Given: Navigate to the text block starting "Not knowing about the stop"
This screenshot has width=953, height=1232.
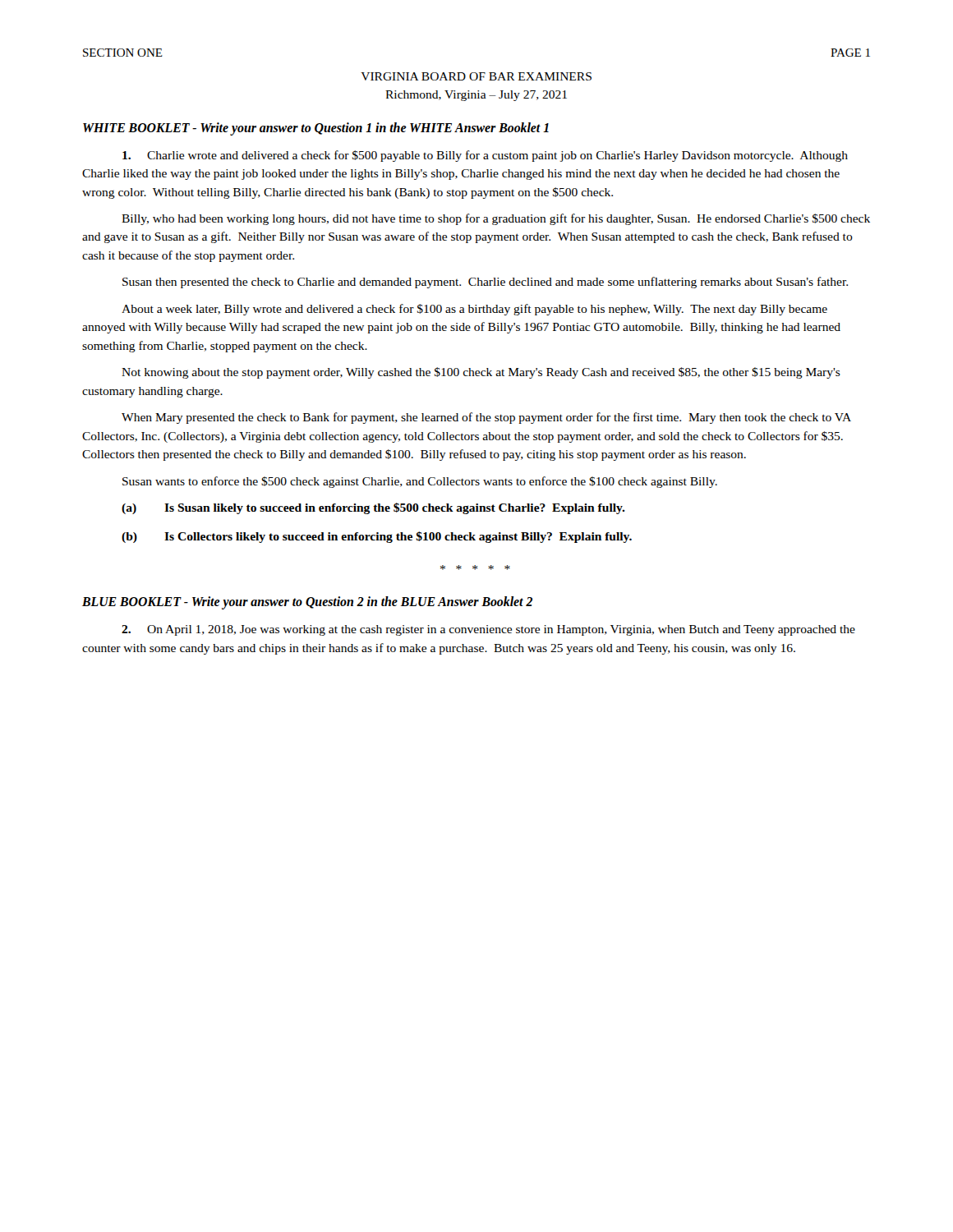Looking at the screenshot, I should (x=476, y=382).
